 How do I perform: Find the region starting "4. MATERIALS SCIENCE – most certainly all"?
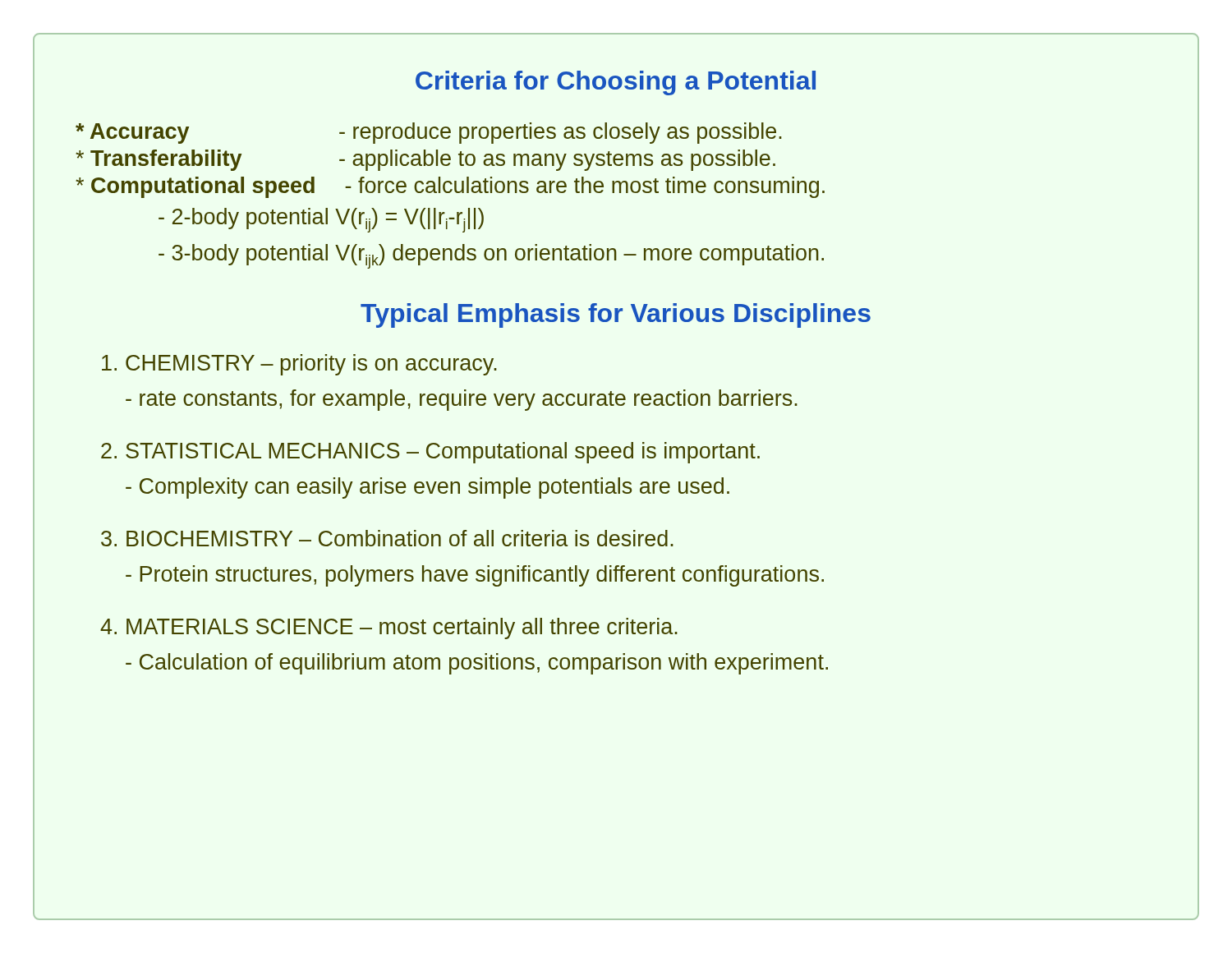pos(628,645)
